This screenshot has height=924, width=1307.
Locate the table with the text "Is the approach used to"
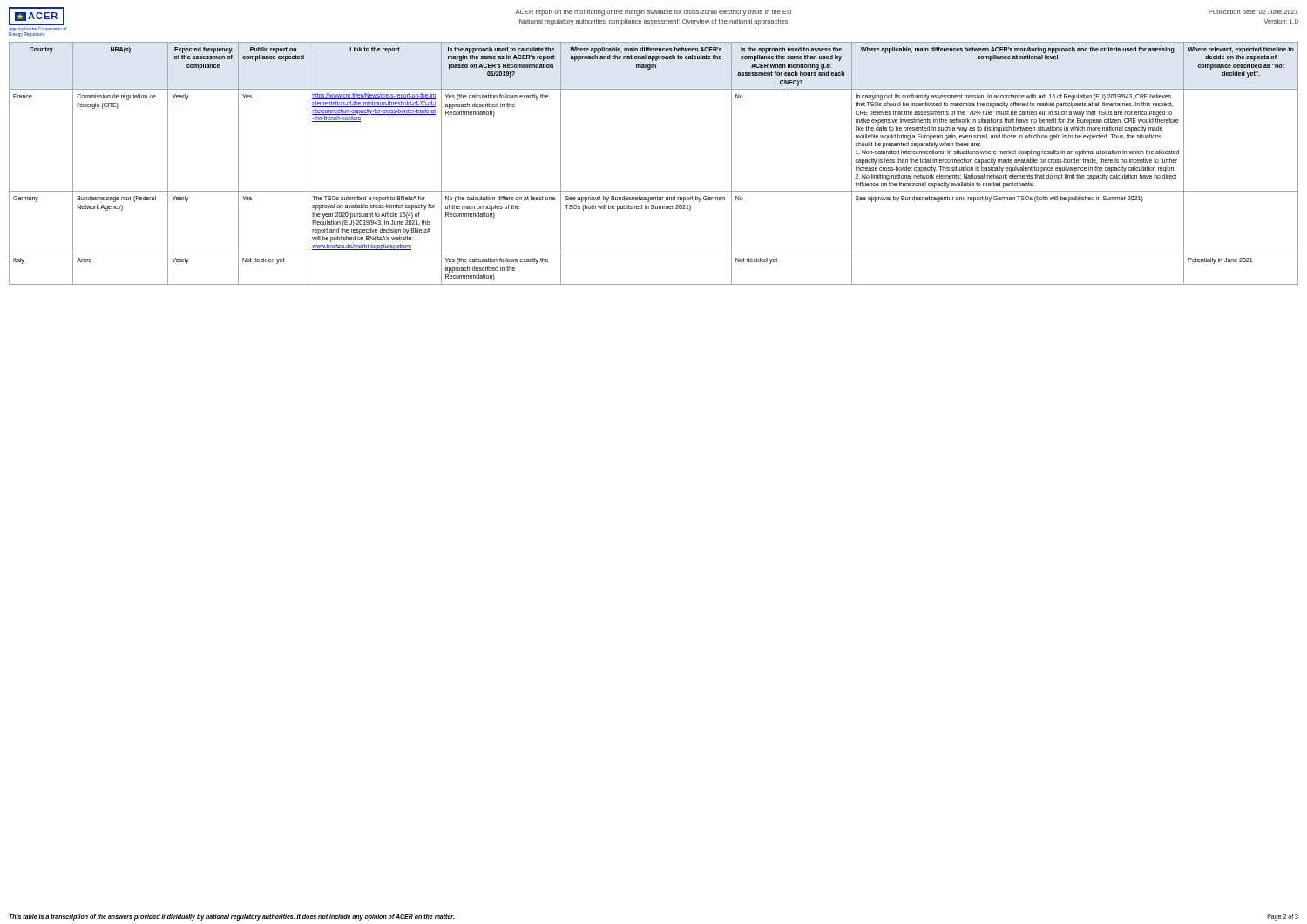pos(654,471)
